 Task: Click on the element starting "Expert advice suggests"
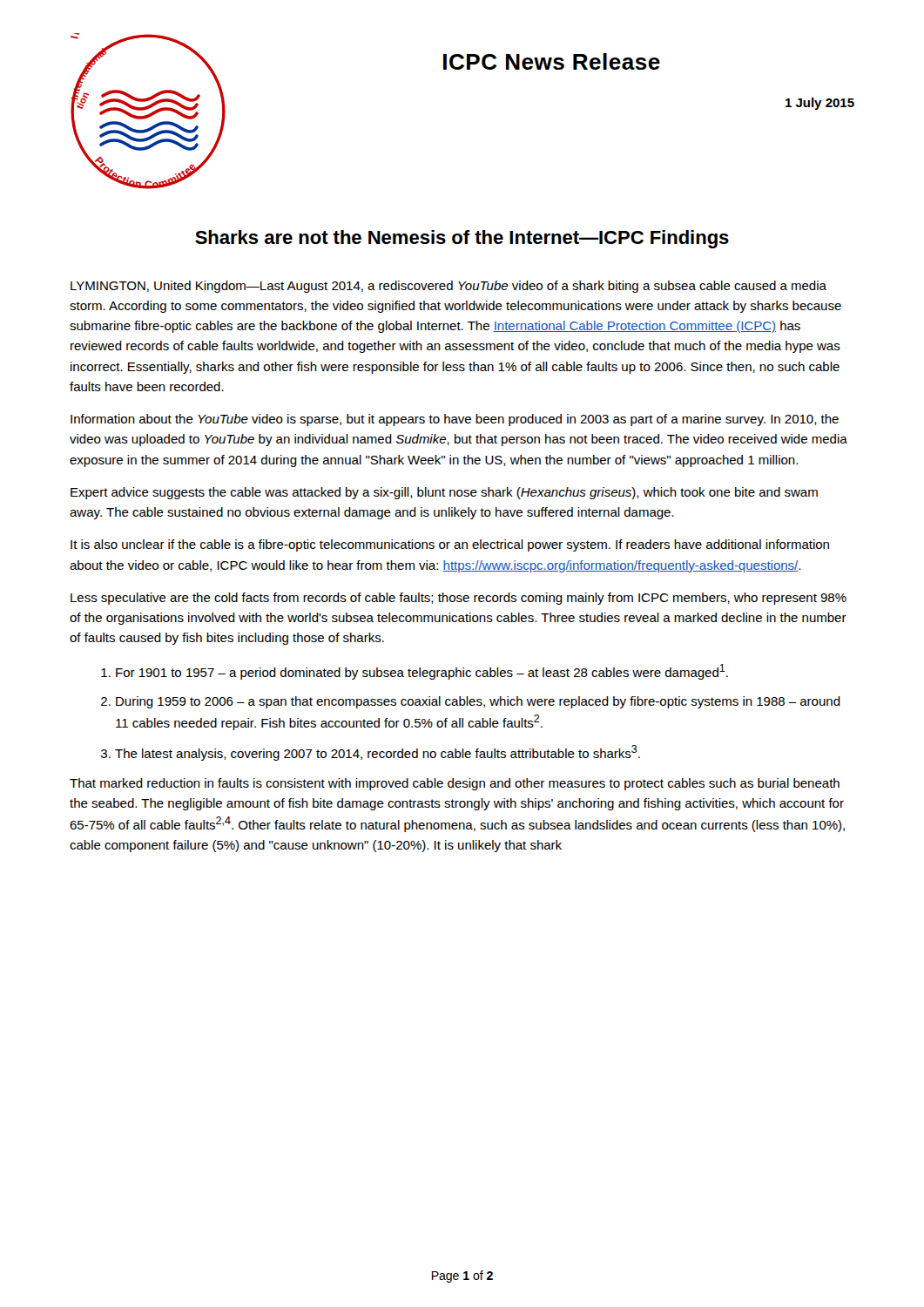(444, 502)
